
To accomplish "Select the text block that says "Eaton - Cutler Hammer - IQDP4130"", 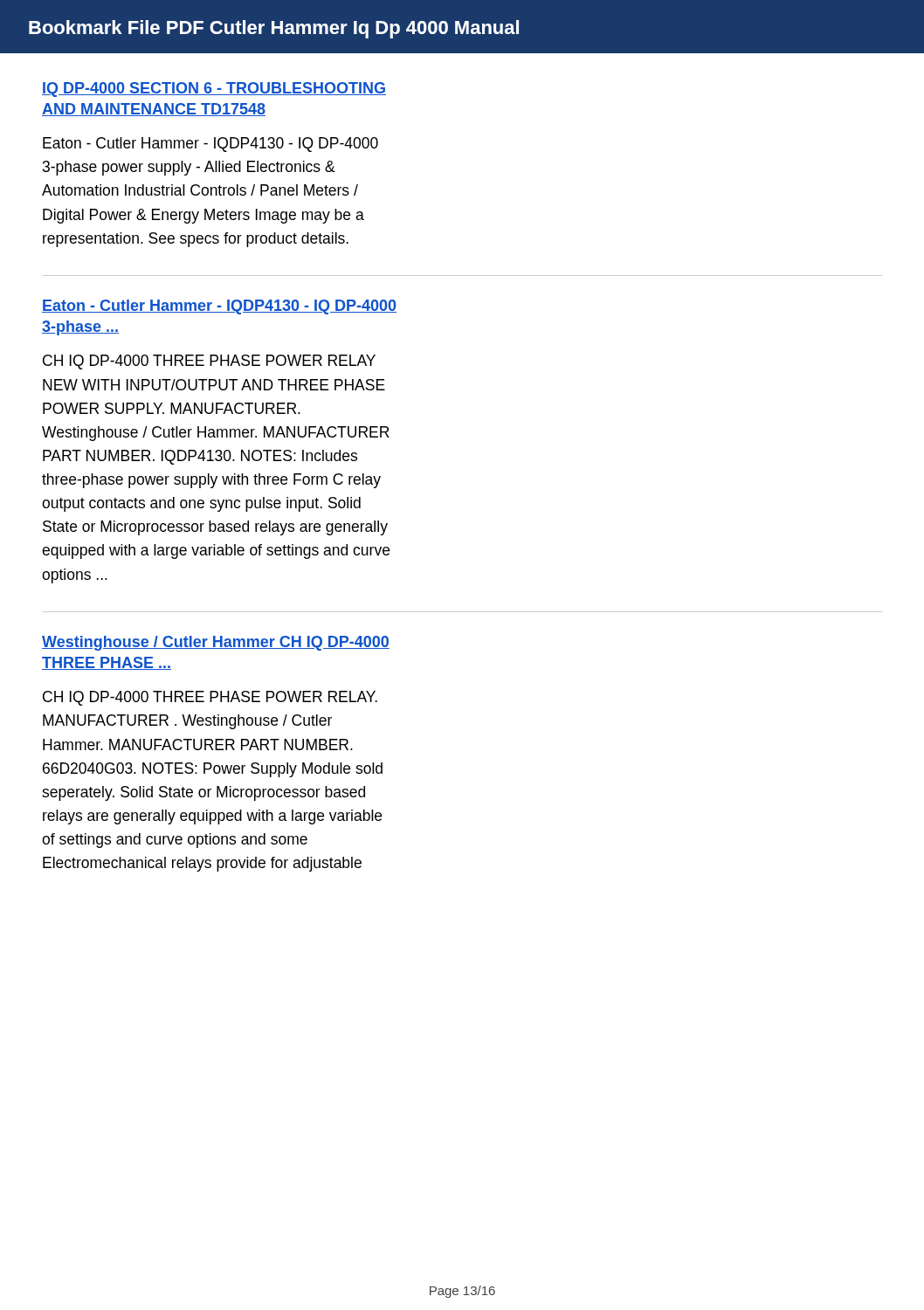I will (210, 191).
